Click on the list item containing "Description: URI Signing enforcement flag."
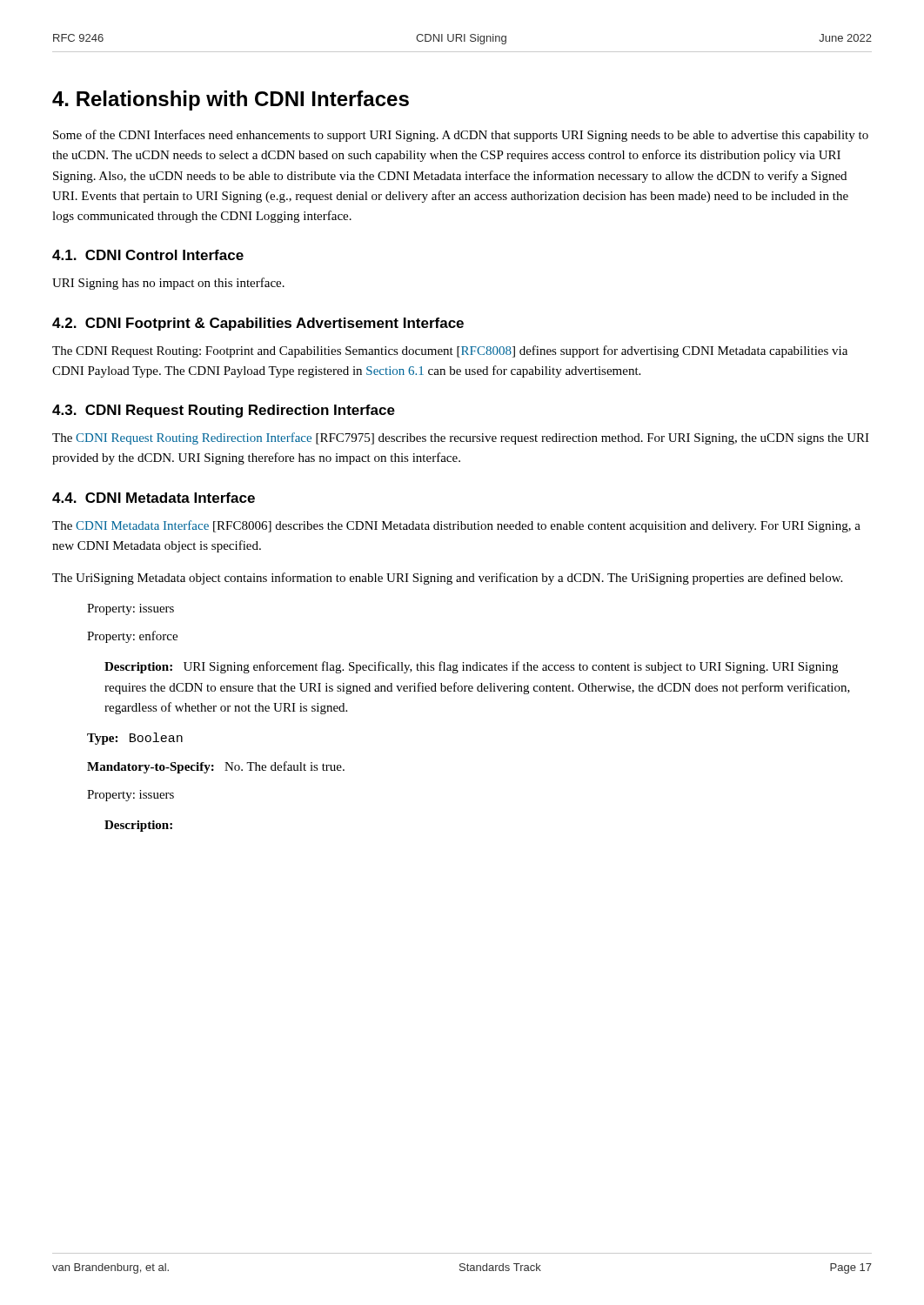924x1305 pixels. pyautogui.click(x=488, y=687)
